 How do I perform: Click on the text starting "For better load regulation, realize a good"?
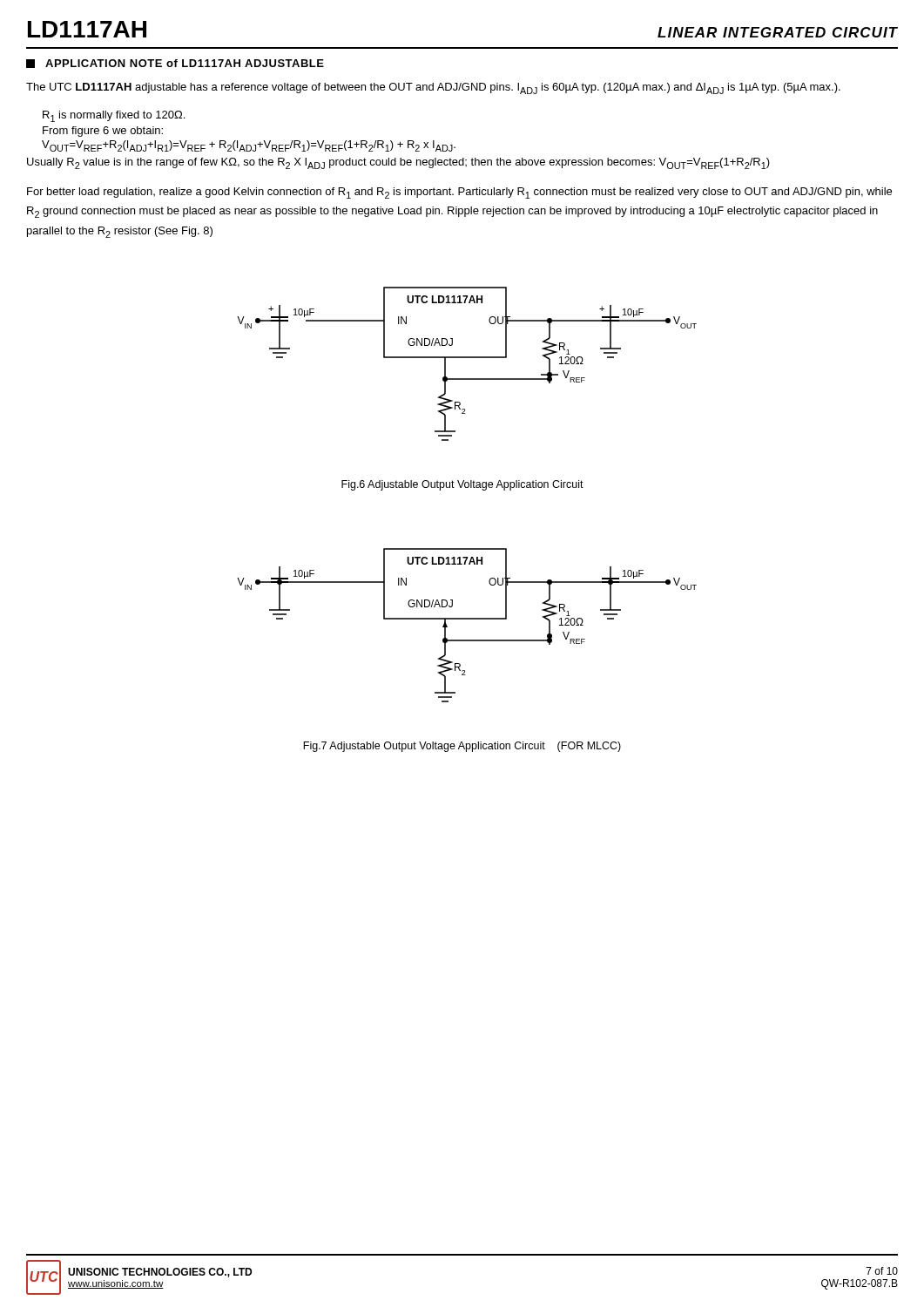coord(459,212)
